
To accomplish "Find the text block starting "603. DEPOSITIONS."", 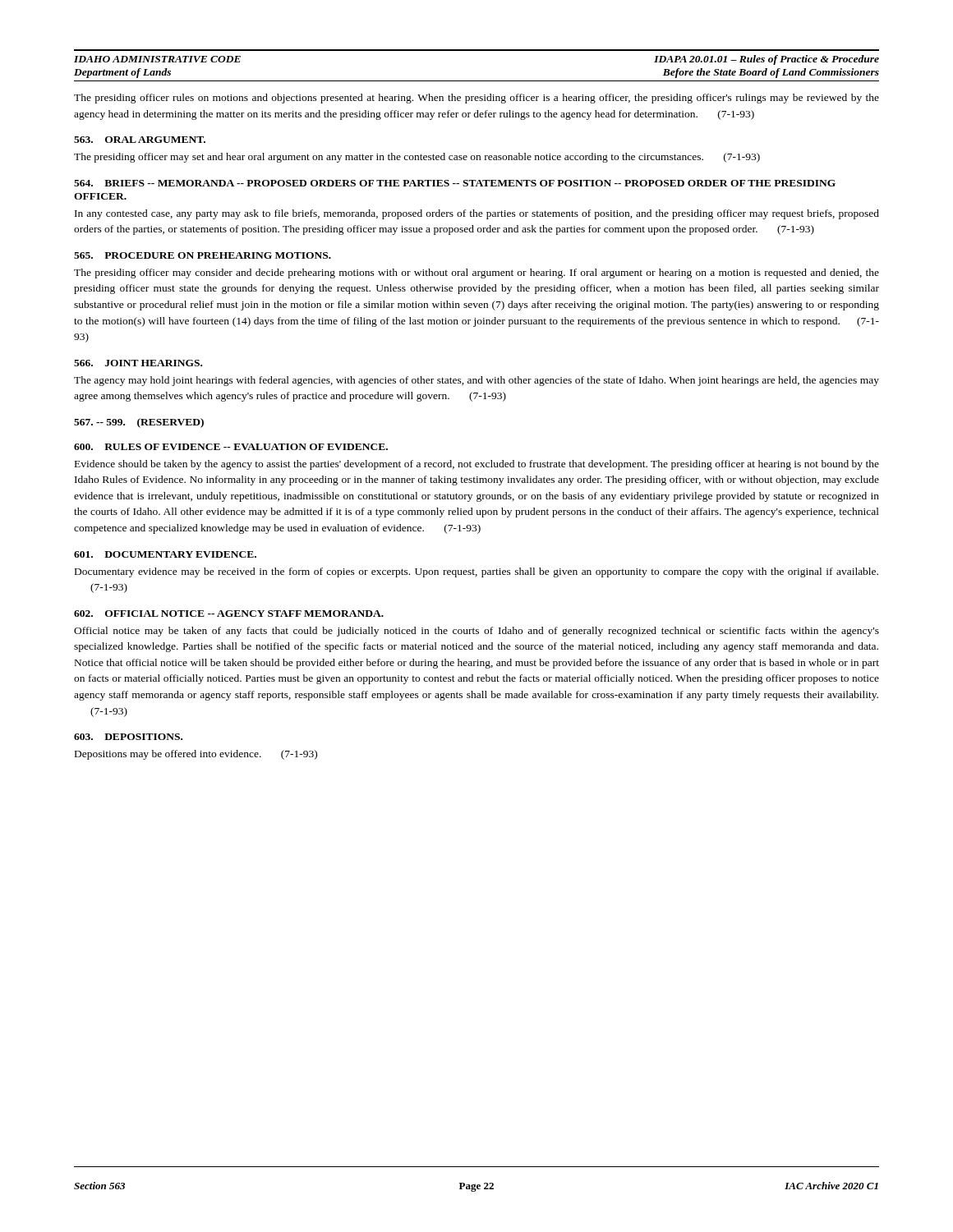I will [x=129, y=736].
